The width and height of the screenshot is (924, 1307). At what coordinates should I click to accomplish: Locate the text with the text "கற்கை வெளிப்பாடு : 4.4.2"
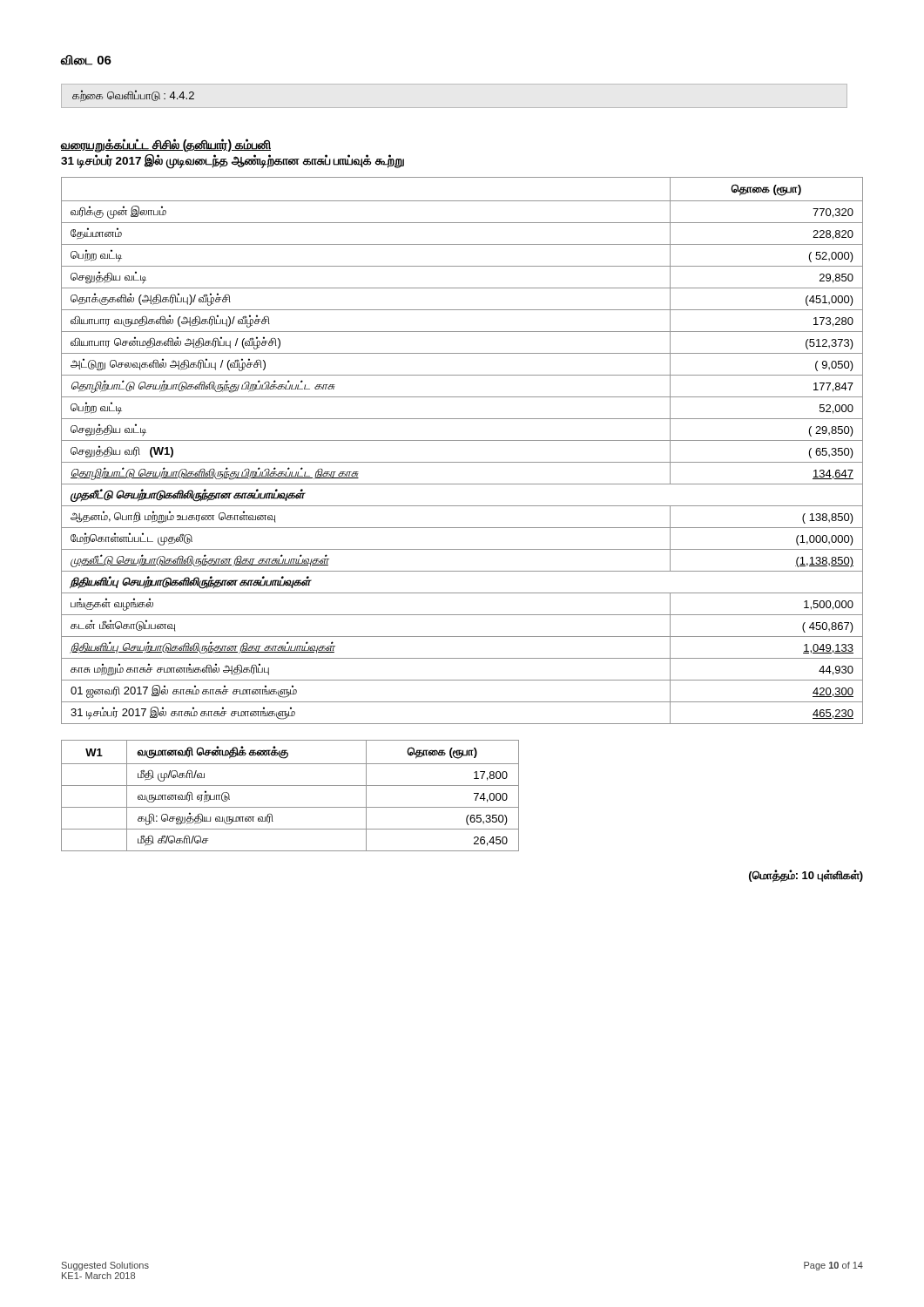click(x=133, y=96)
